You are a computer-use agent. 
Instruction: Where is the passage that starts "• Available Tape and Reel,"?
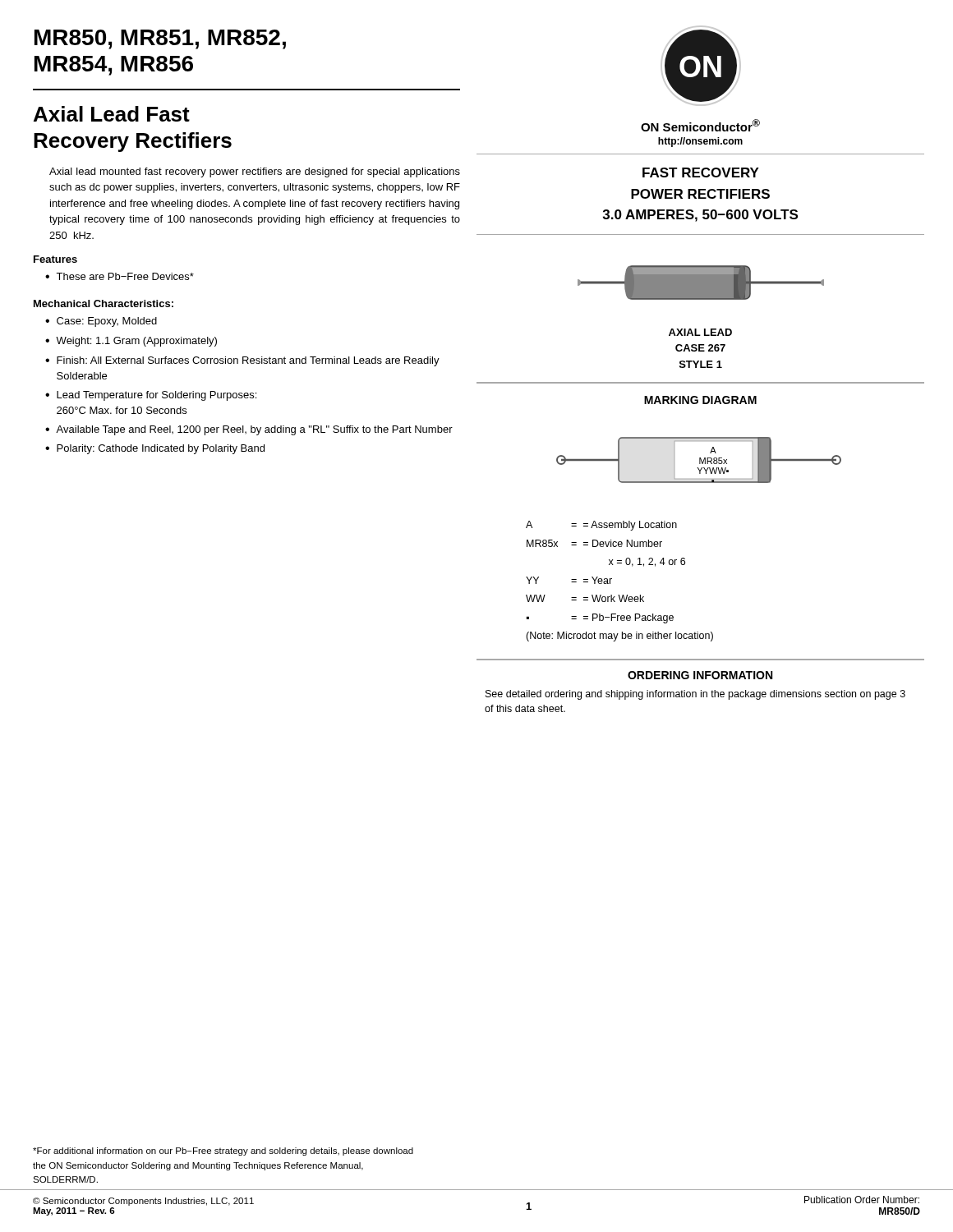pyautogui.click(x=249, y=430)
